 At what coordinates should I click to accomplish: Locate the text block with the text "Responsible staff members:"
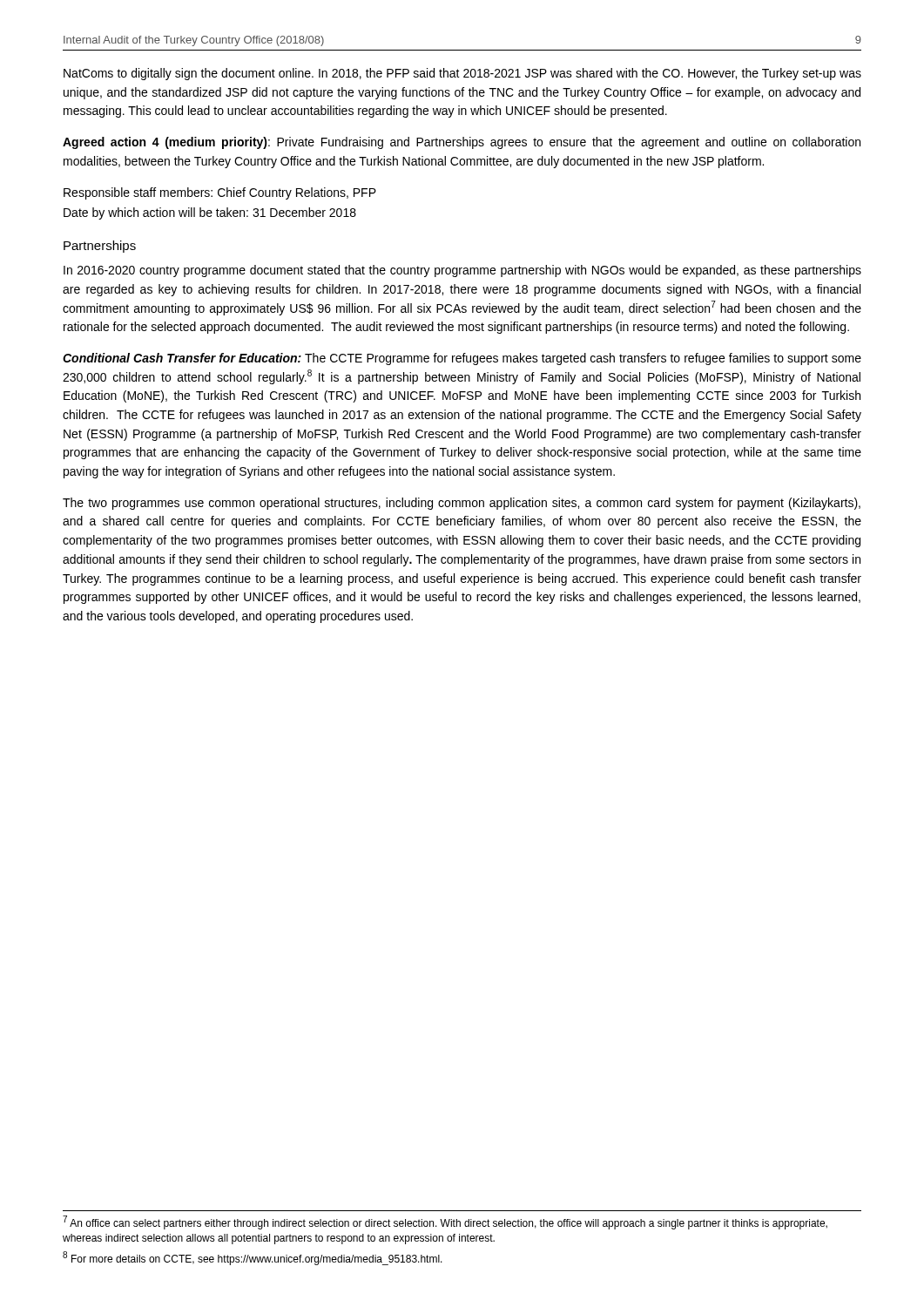coord(219,203)
